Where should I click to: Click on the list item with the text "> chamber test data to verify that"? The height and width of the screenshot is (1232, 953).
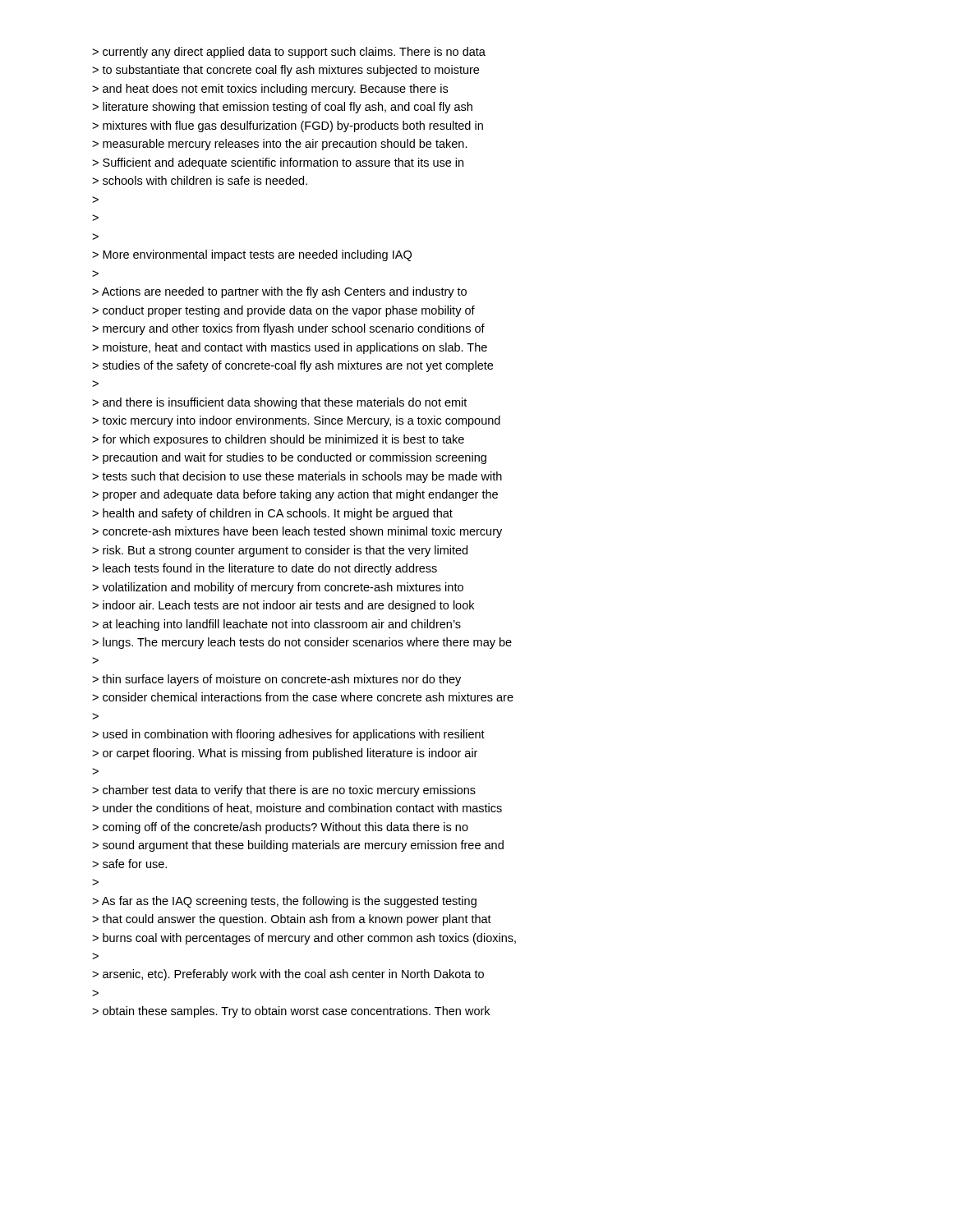coord(284,790)
